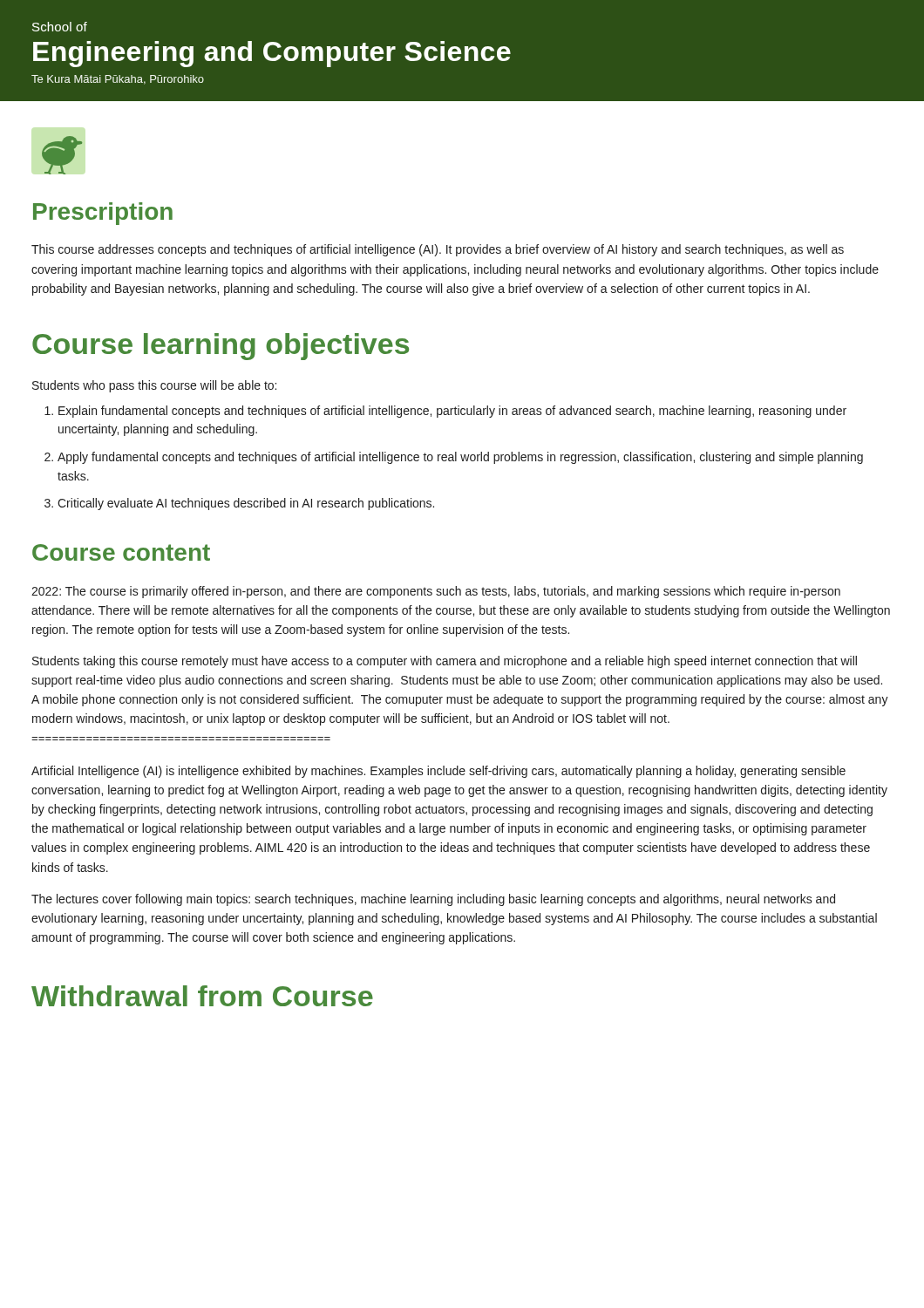Screen dimensions: 1308x924
Task: Point to the element starting "Course learning objectives"
Action: point(221,343)
